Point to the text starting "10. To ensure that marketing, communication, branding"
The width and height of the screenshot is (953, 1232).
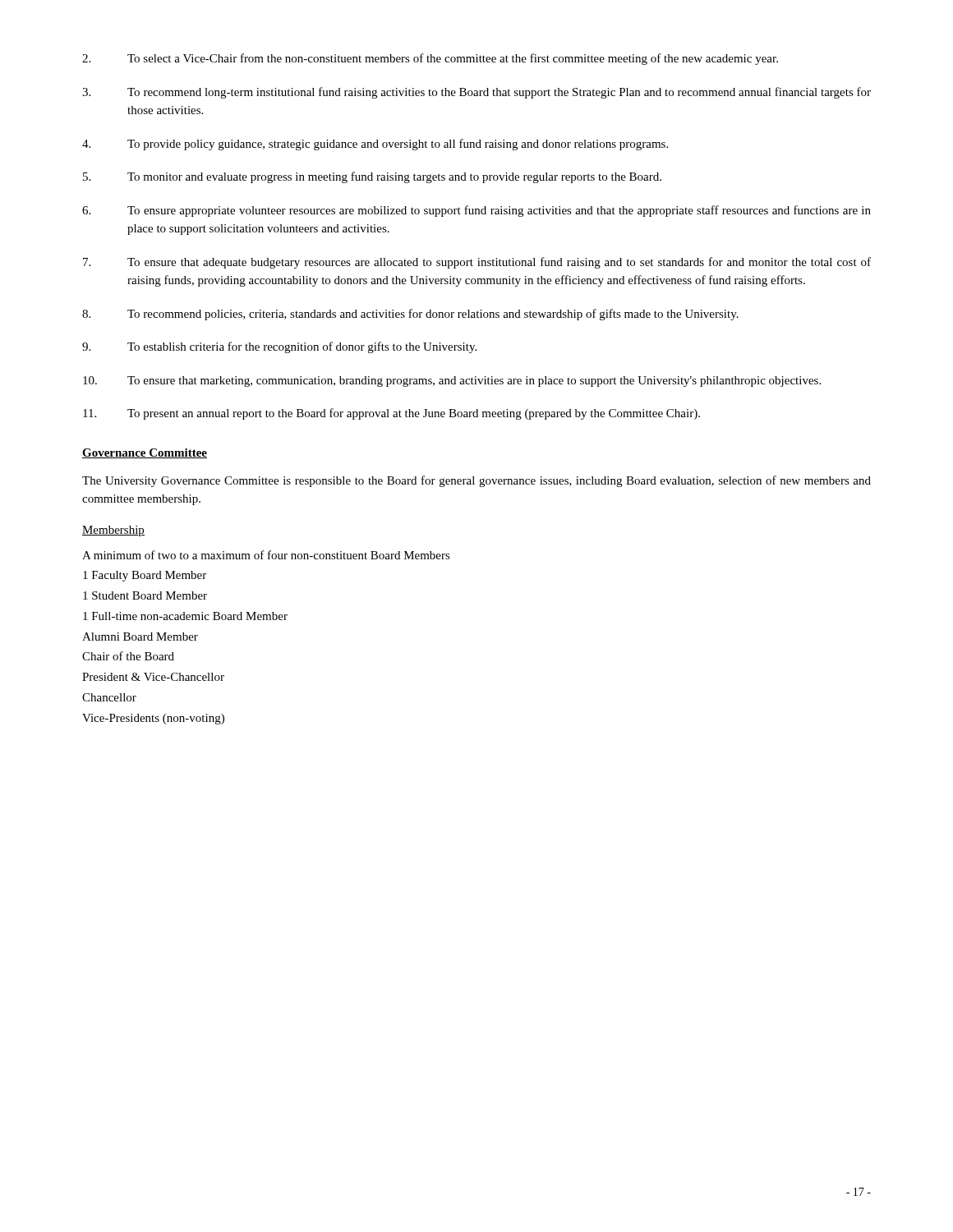(x=476, y=380)
